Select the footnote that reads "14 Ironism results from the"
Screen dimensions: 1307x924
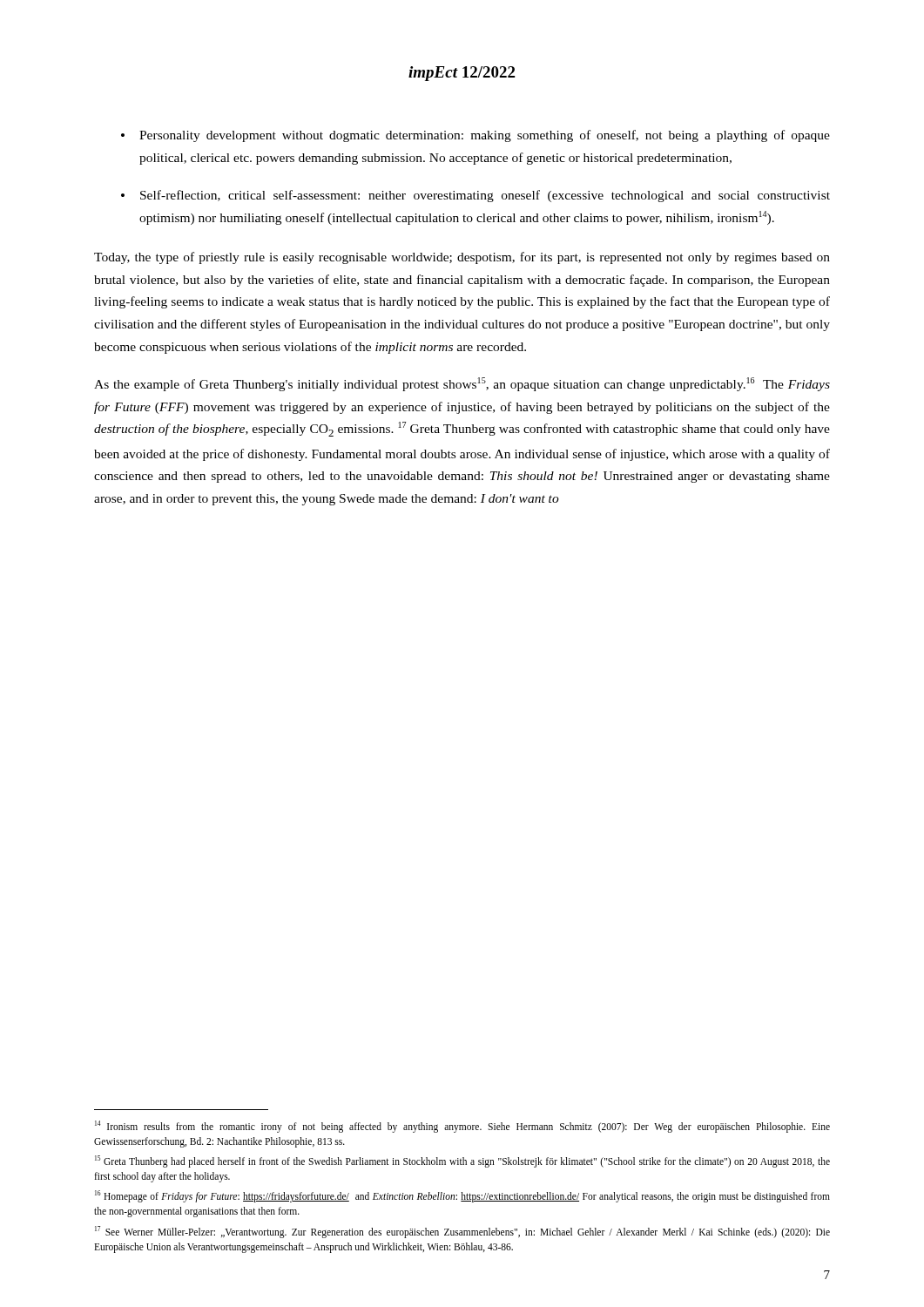pos(462,1133)
